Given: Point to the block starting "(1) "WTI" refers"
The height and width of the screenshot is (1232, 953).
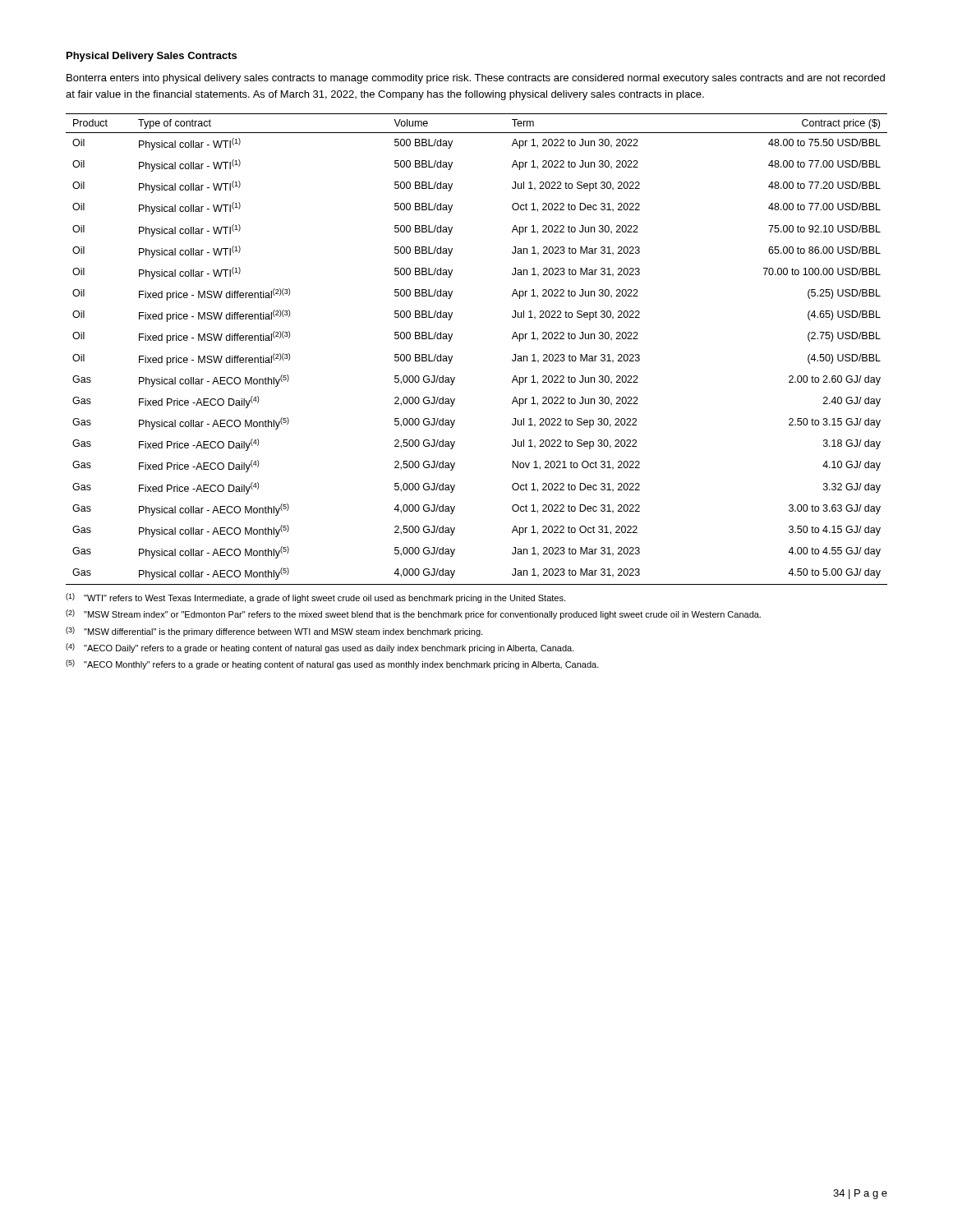Looking at the screenshot, I should point(316,599).
